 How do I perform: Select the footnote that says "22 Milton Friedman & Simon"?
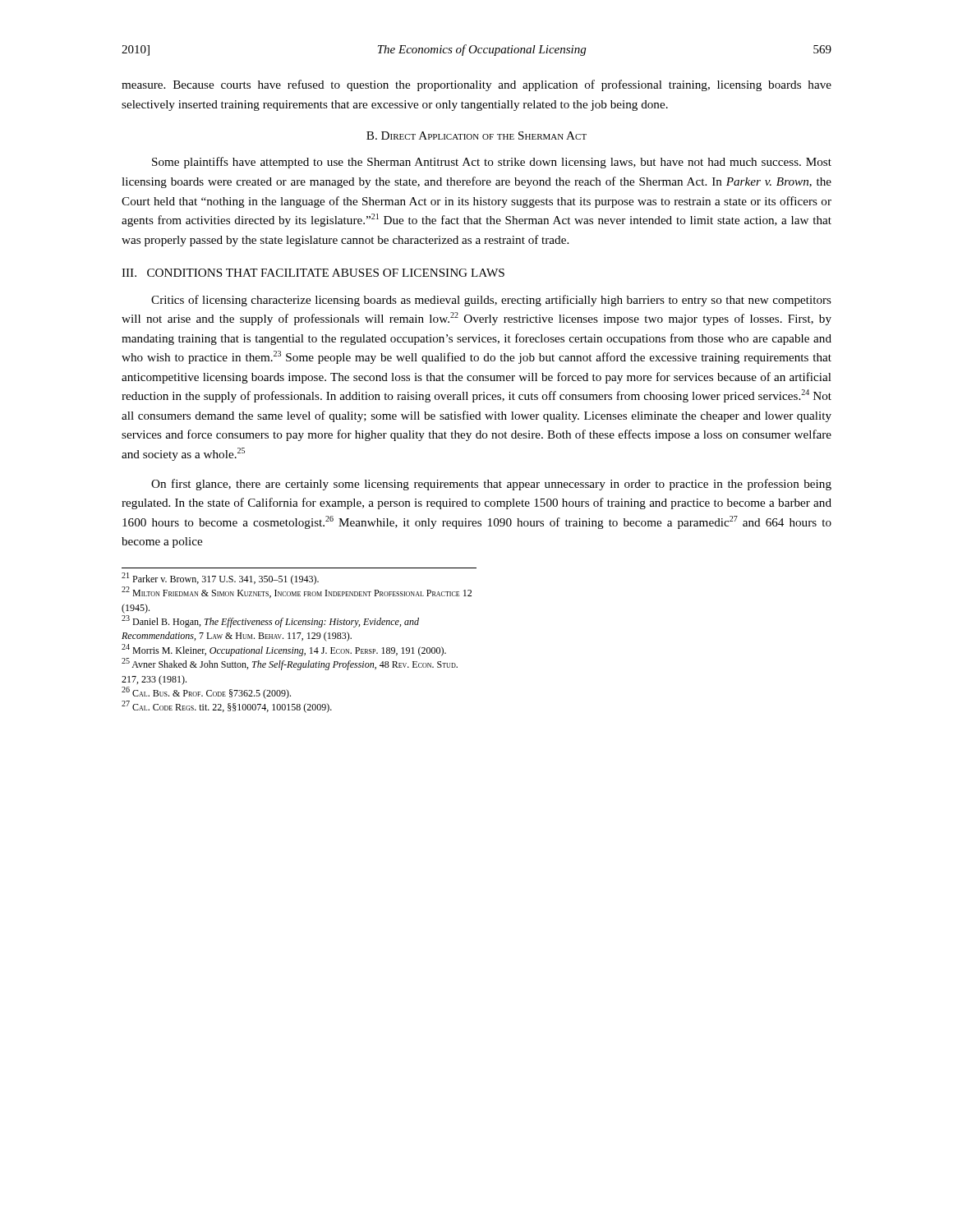coord(299,601)
